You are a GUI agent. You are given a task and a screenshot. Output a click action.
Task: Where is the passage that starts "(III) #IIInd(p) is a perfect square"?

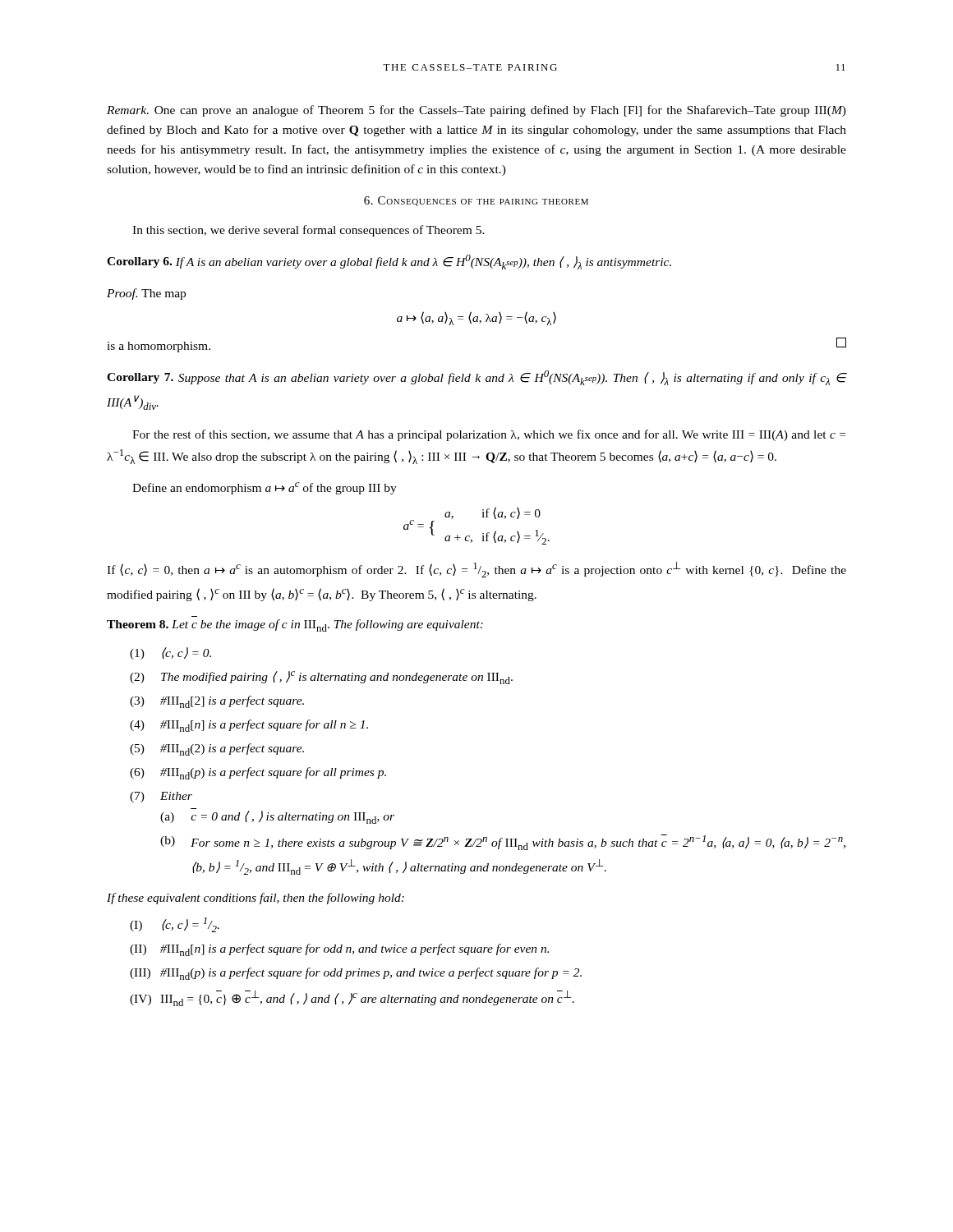point(356,974)
